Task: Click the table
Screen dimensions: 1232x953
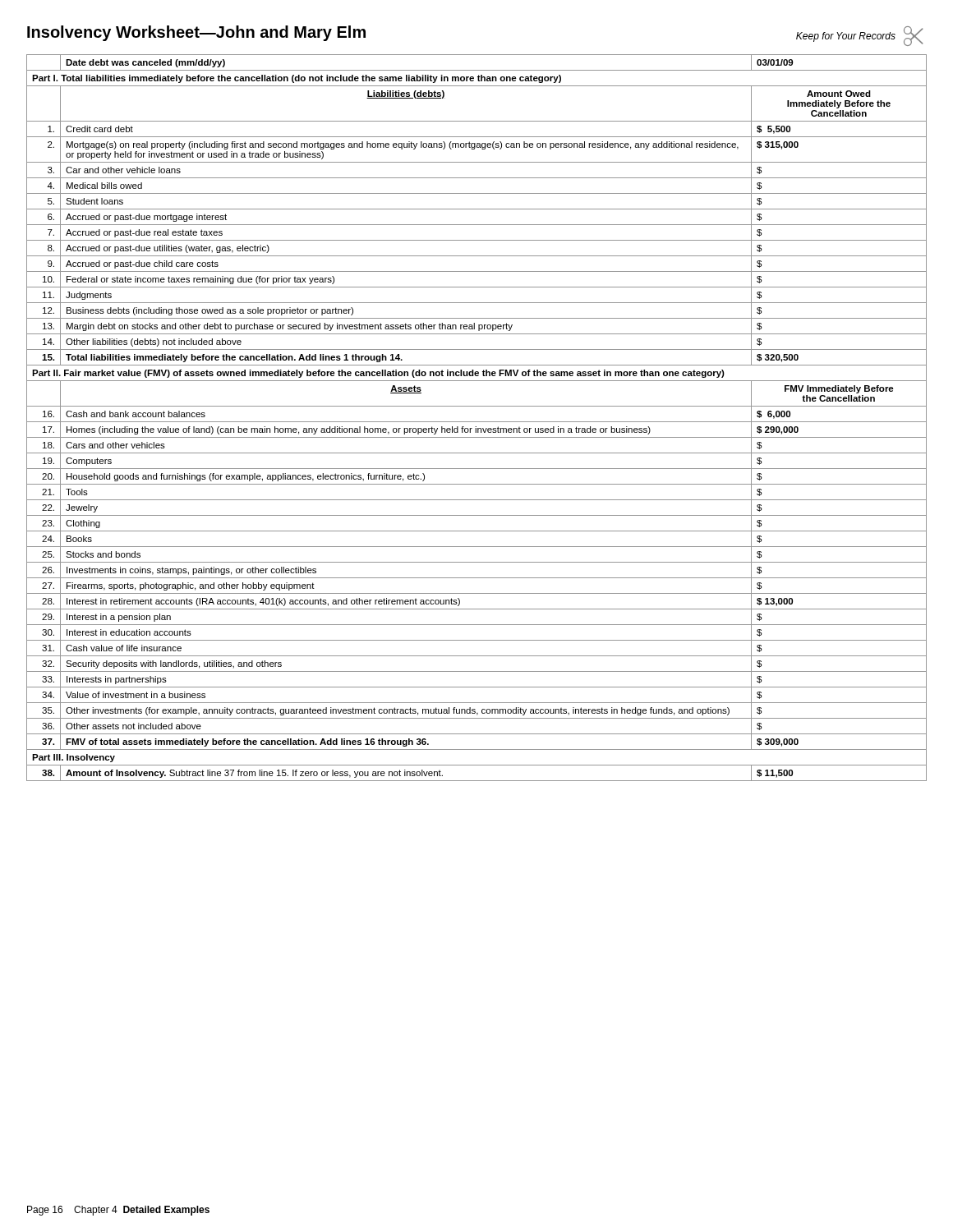Action: (476, 418)
